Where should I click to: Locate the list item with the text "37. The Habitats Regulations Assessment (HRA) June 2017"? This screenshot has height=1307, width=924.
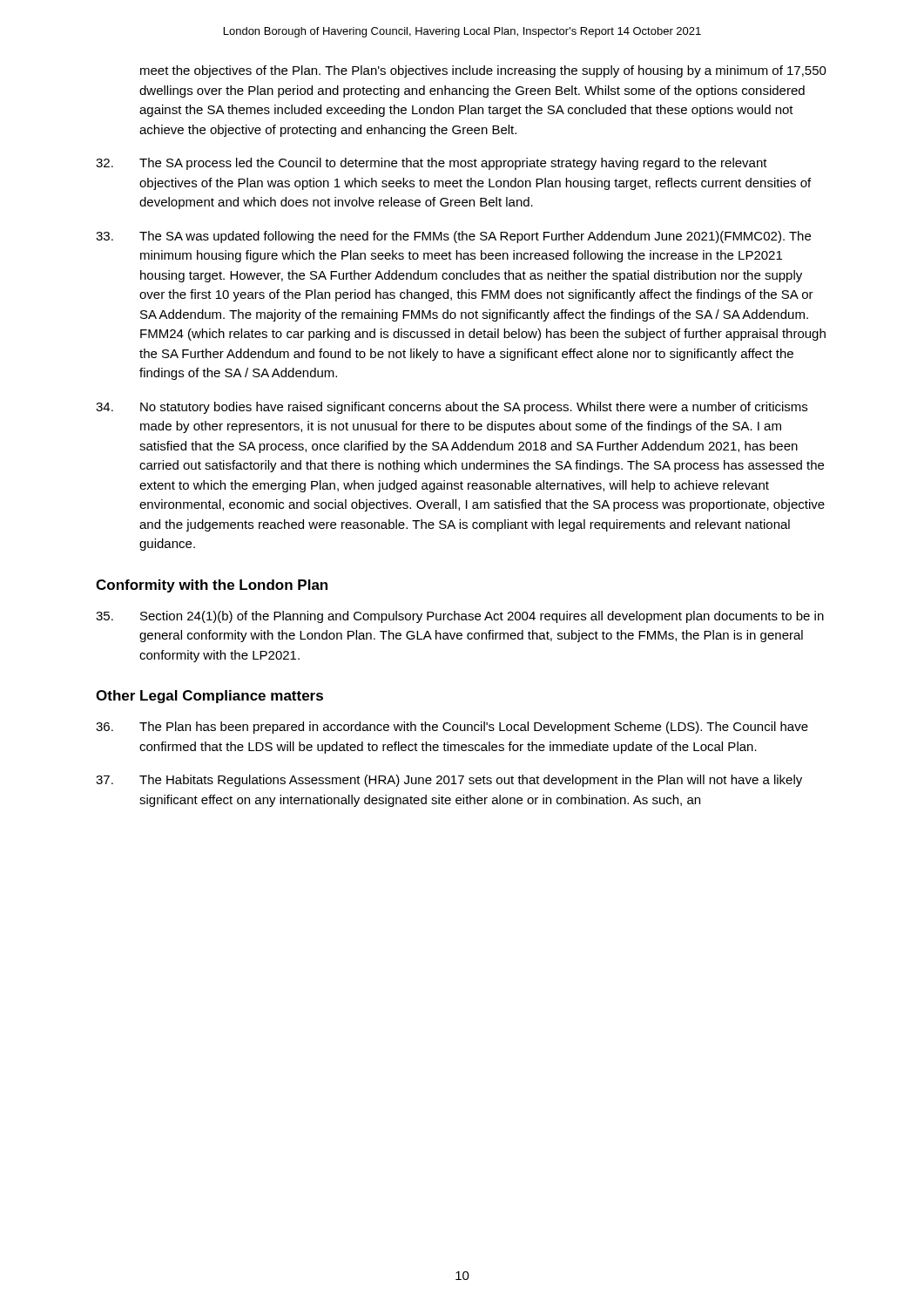tap(462, 790)
